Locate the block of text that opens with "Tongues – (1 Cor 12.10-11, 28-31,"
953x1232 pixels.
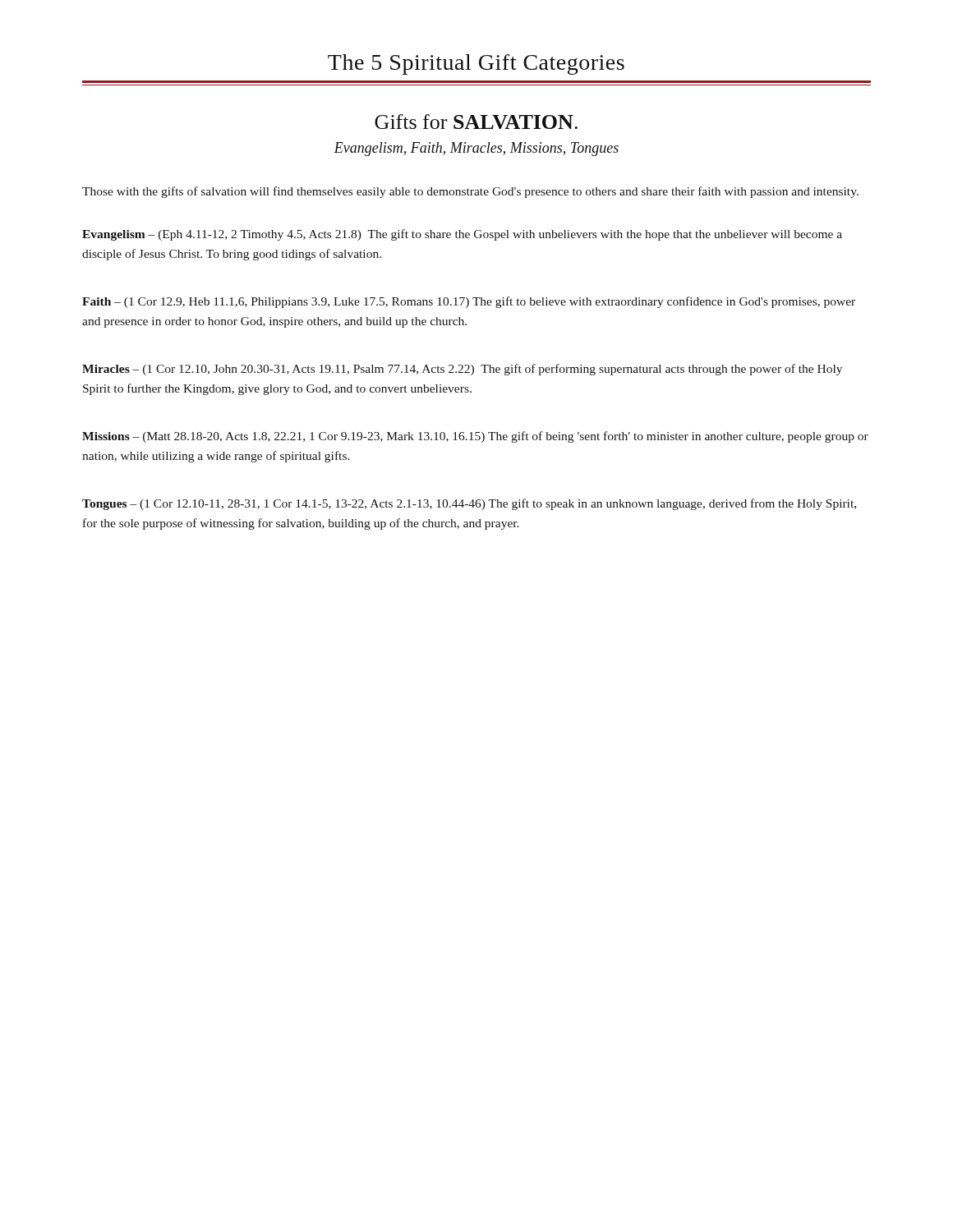click(470, 513)
